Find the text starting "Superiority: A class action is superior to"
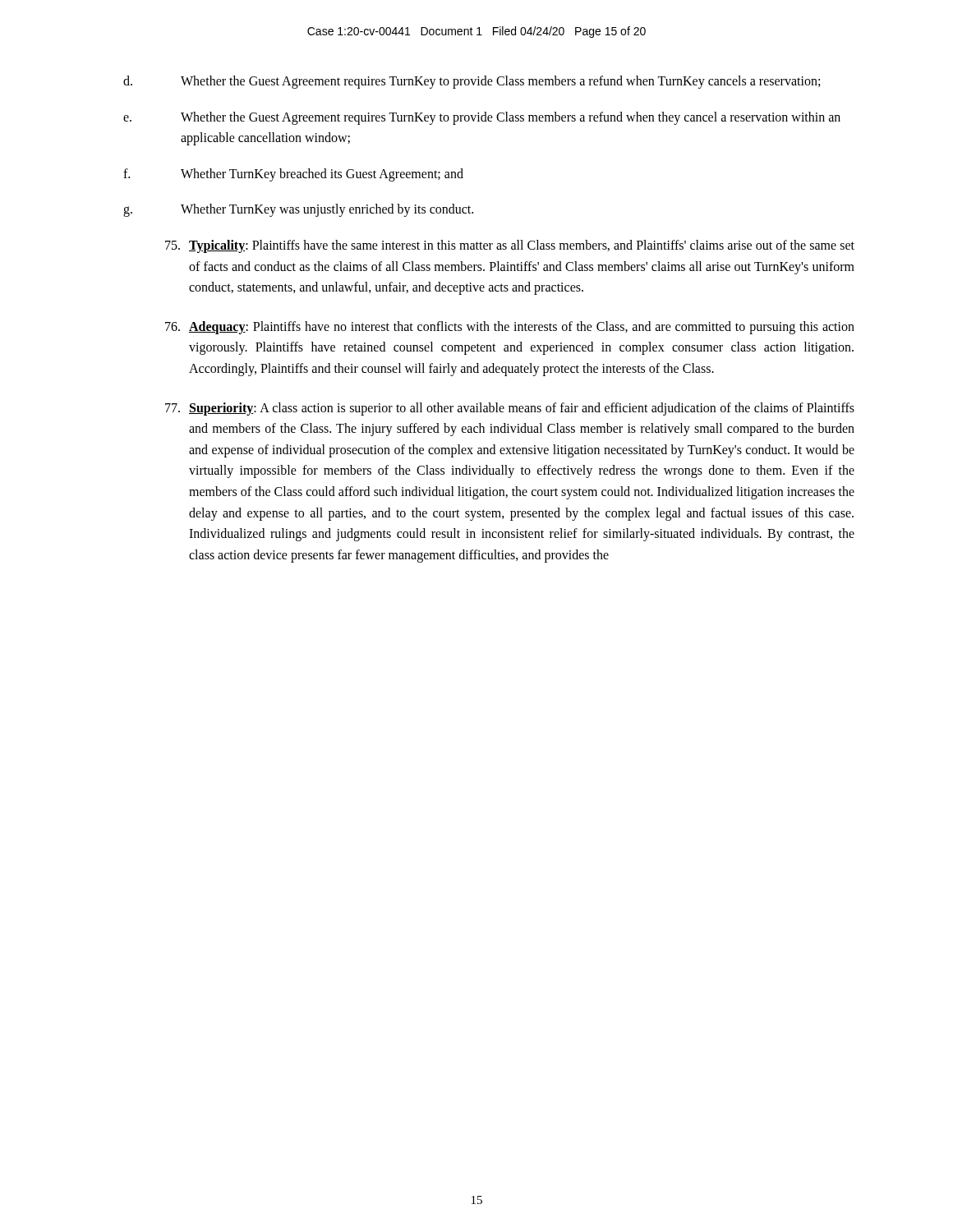The height and width of the screenshot is (1232, 953). 485,481
